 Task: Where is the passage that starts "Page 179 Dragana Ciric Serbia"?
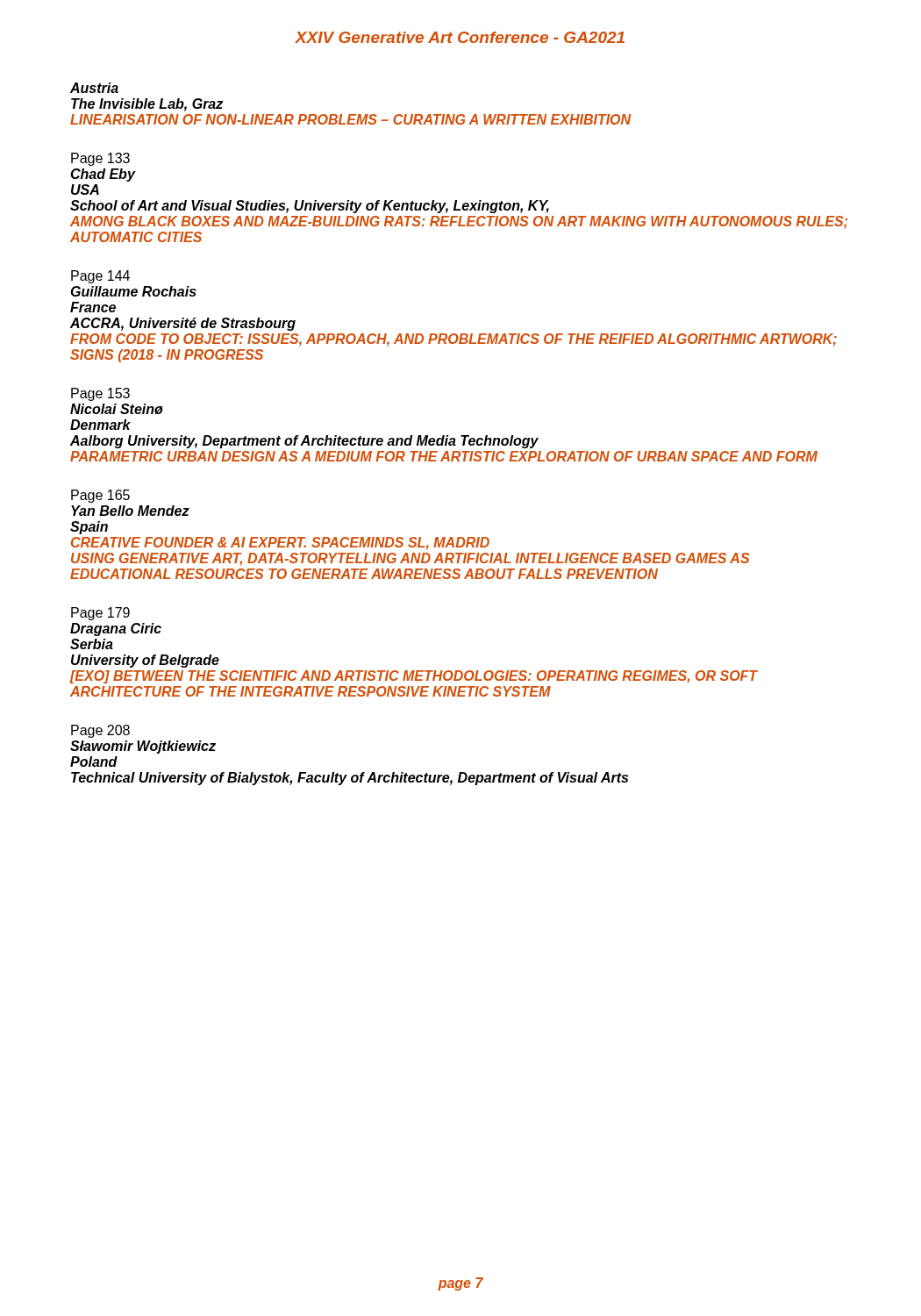point(100,614)
